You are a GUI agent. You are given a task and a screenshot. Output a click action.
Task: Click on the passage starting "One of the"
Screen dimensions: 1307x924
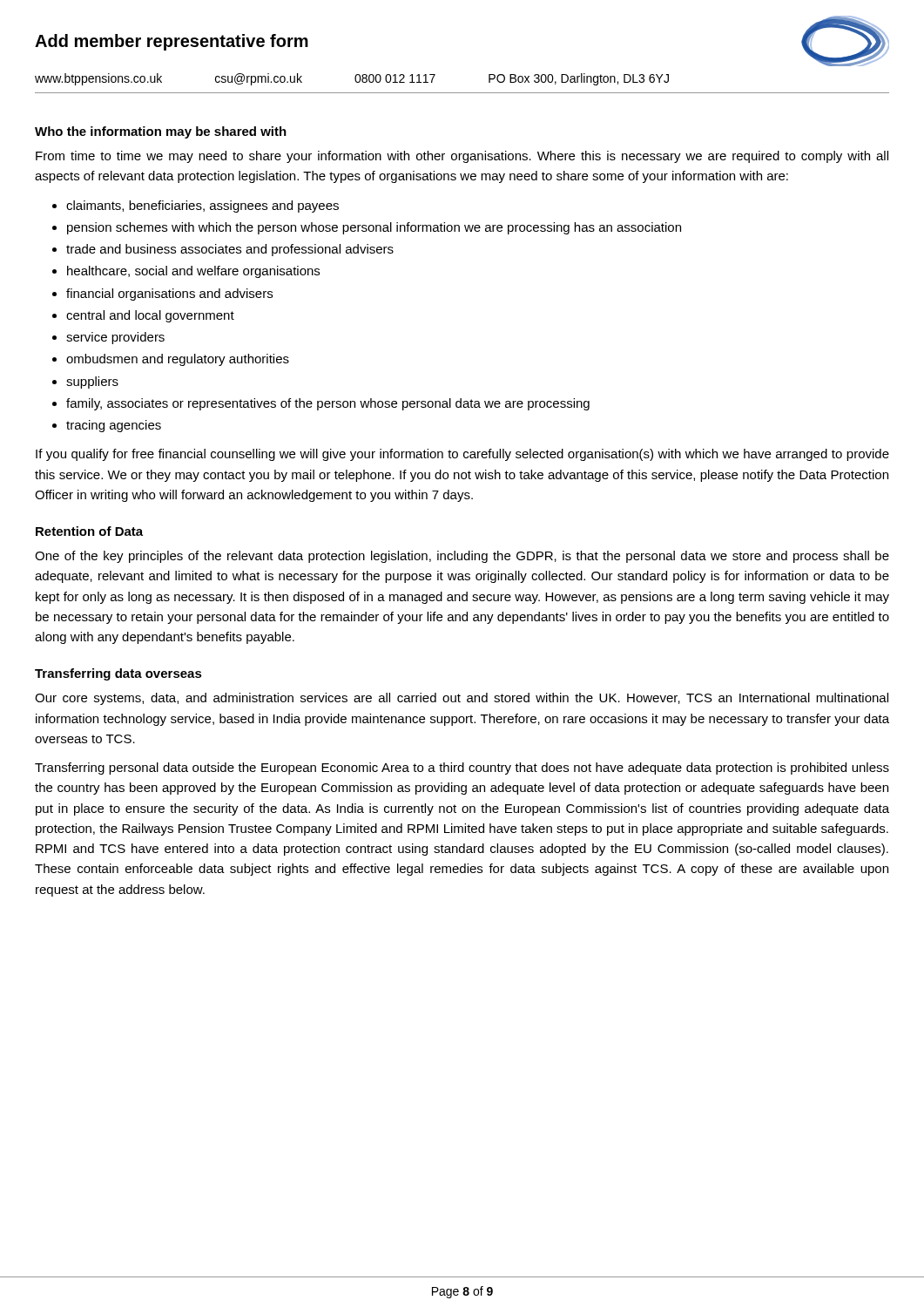pos(462,596)
